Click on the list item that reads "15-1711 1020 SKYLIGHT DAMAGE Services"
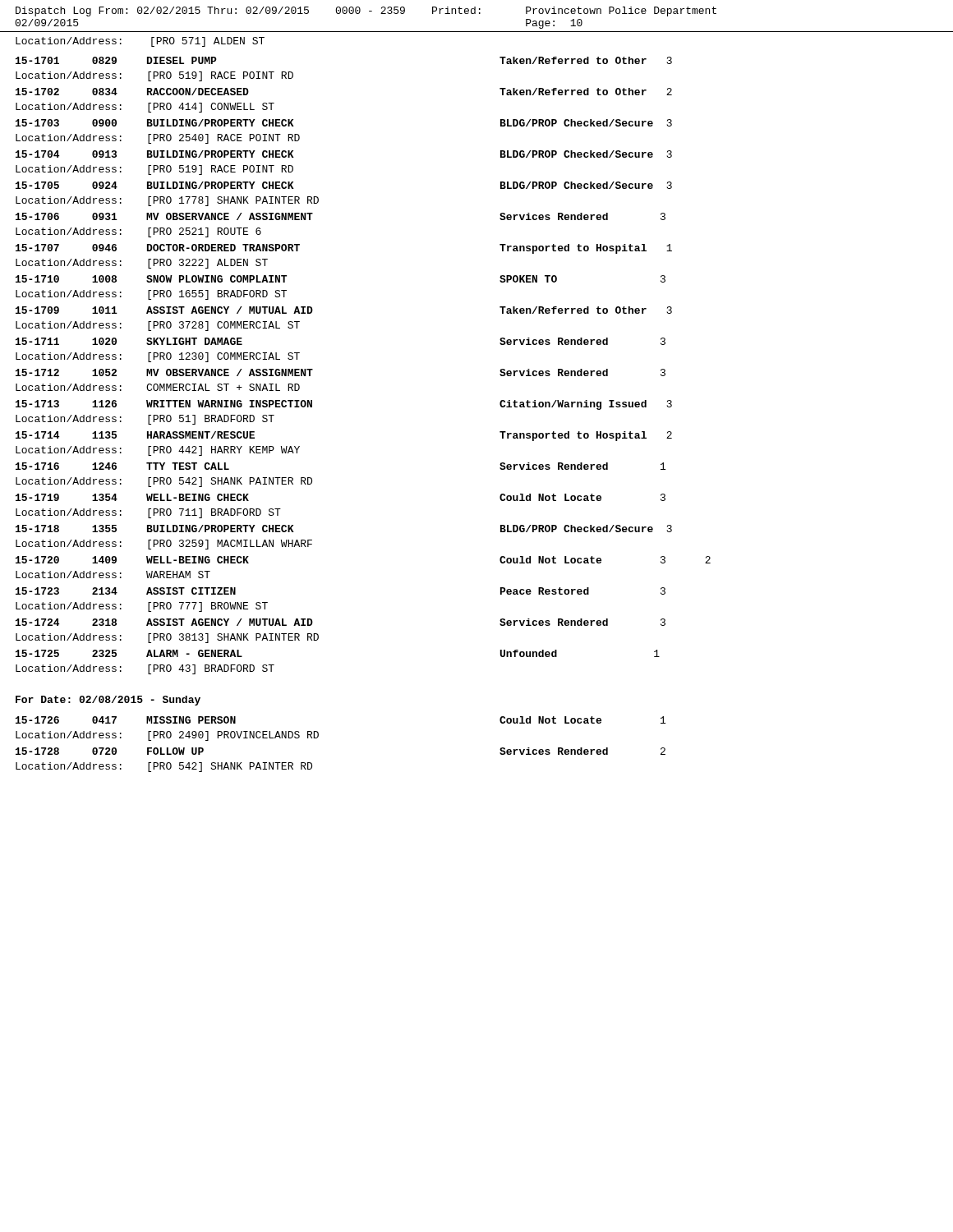 point(37,341)
